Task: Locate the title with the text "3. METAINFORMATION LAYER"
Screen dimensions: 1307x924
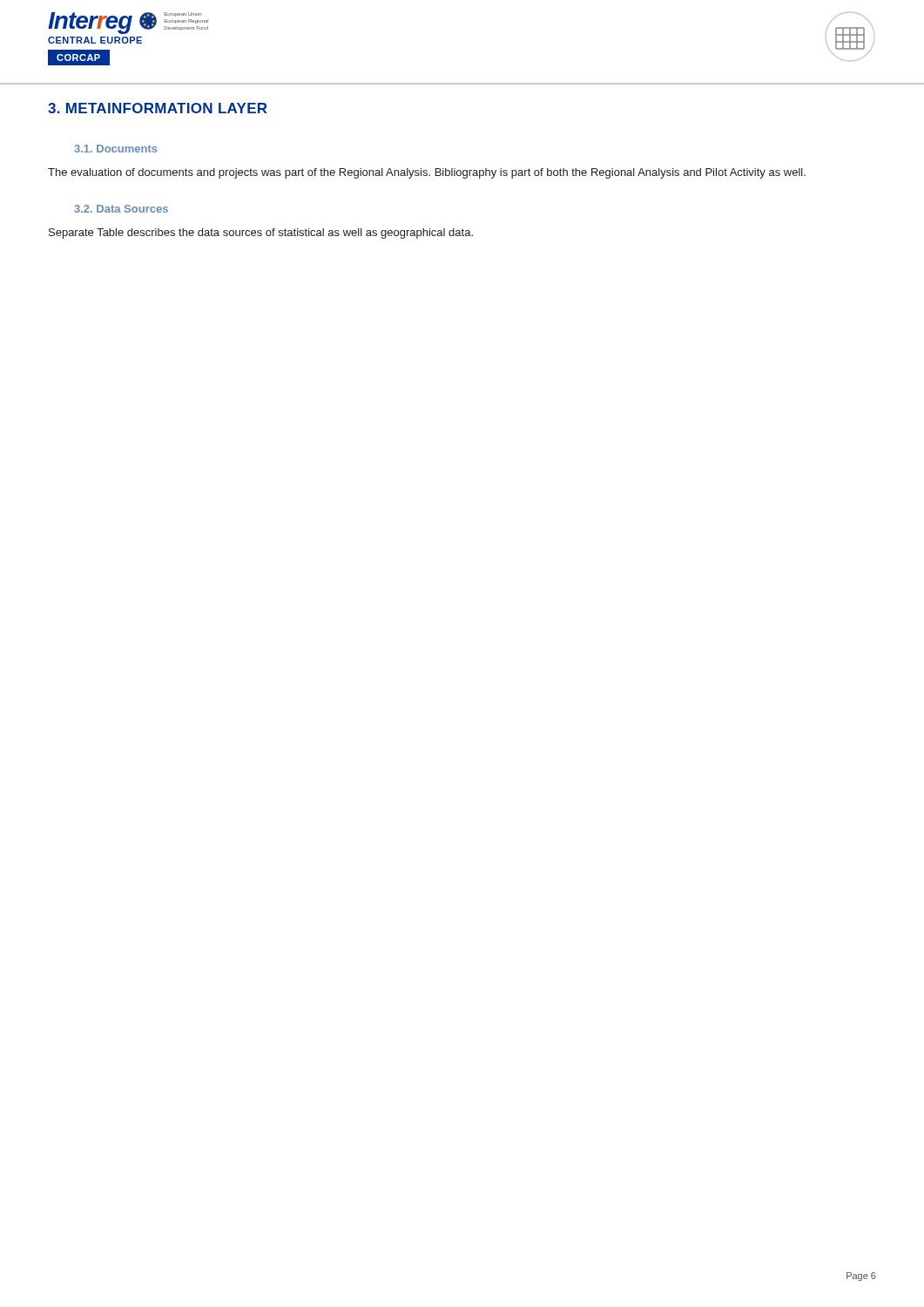Action: [158, 108]
